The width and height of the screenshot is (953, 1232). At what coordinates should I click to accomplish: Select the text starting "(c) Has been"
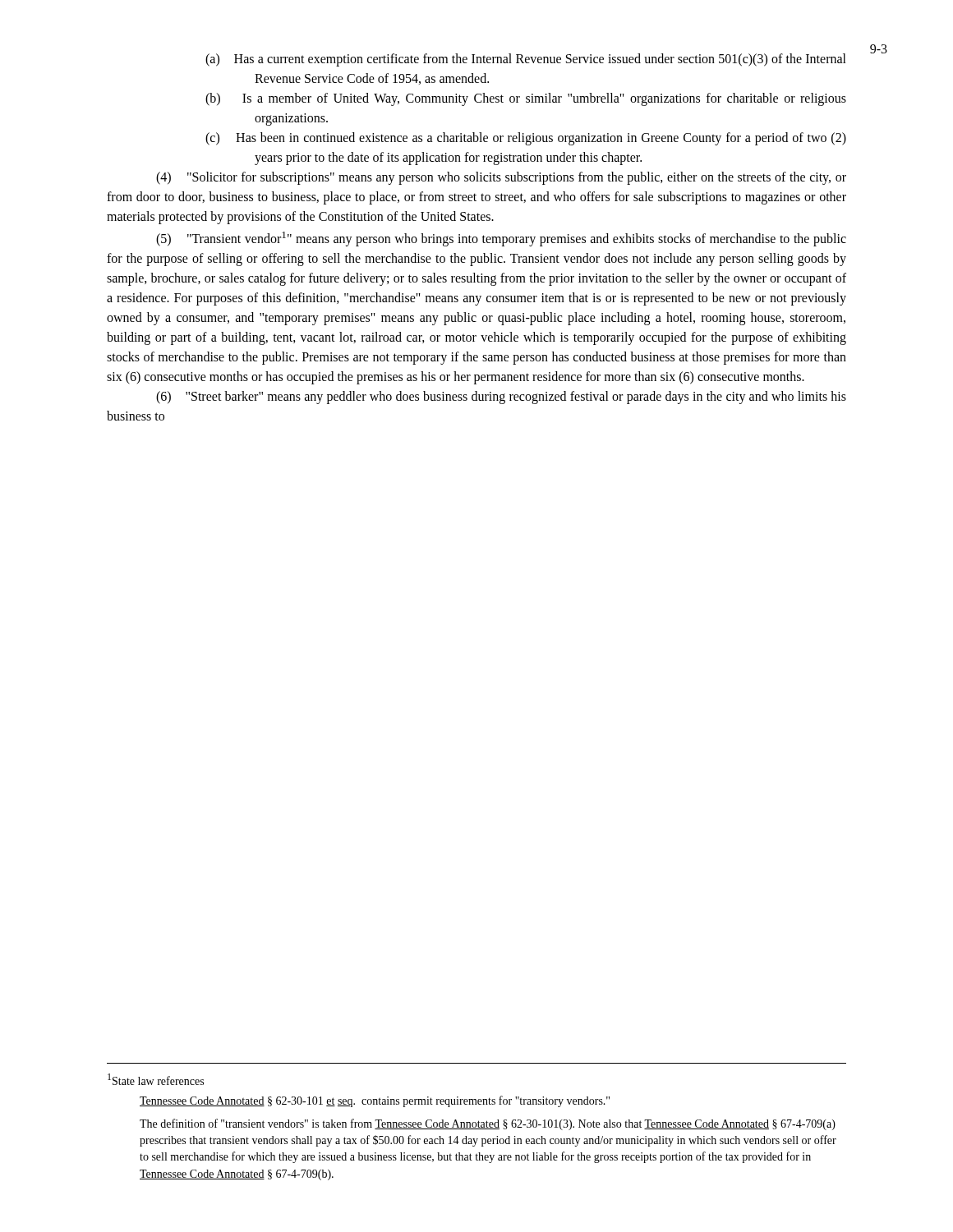pos(526,148)
